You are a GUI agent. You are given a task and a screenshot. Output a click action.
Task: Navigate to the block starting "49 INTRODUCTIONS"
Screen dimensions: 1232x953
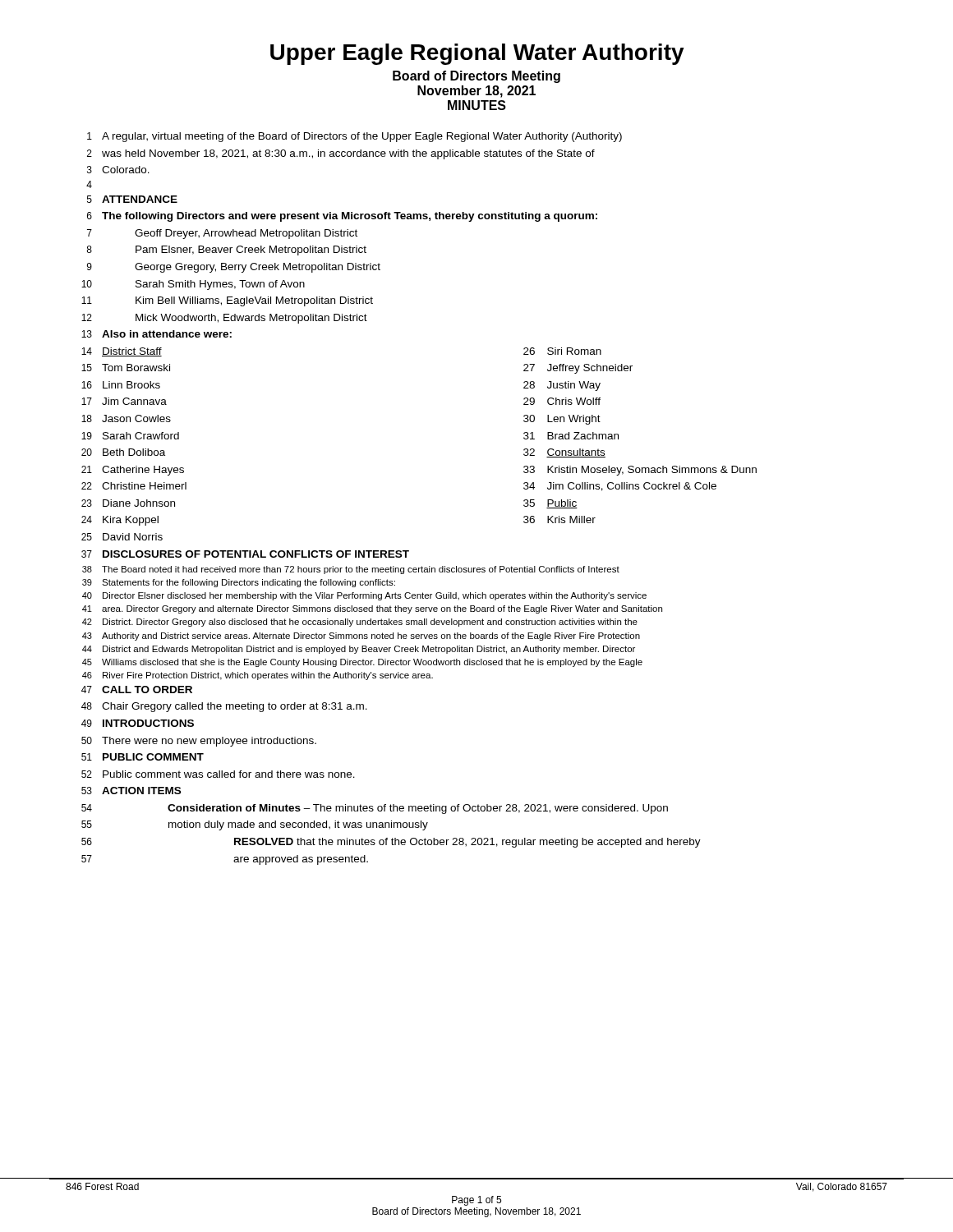pyautogui.click(x=138, y=723)
